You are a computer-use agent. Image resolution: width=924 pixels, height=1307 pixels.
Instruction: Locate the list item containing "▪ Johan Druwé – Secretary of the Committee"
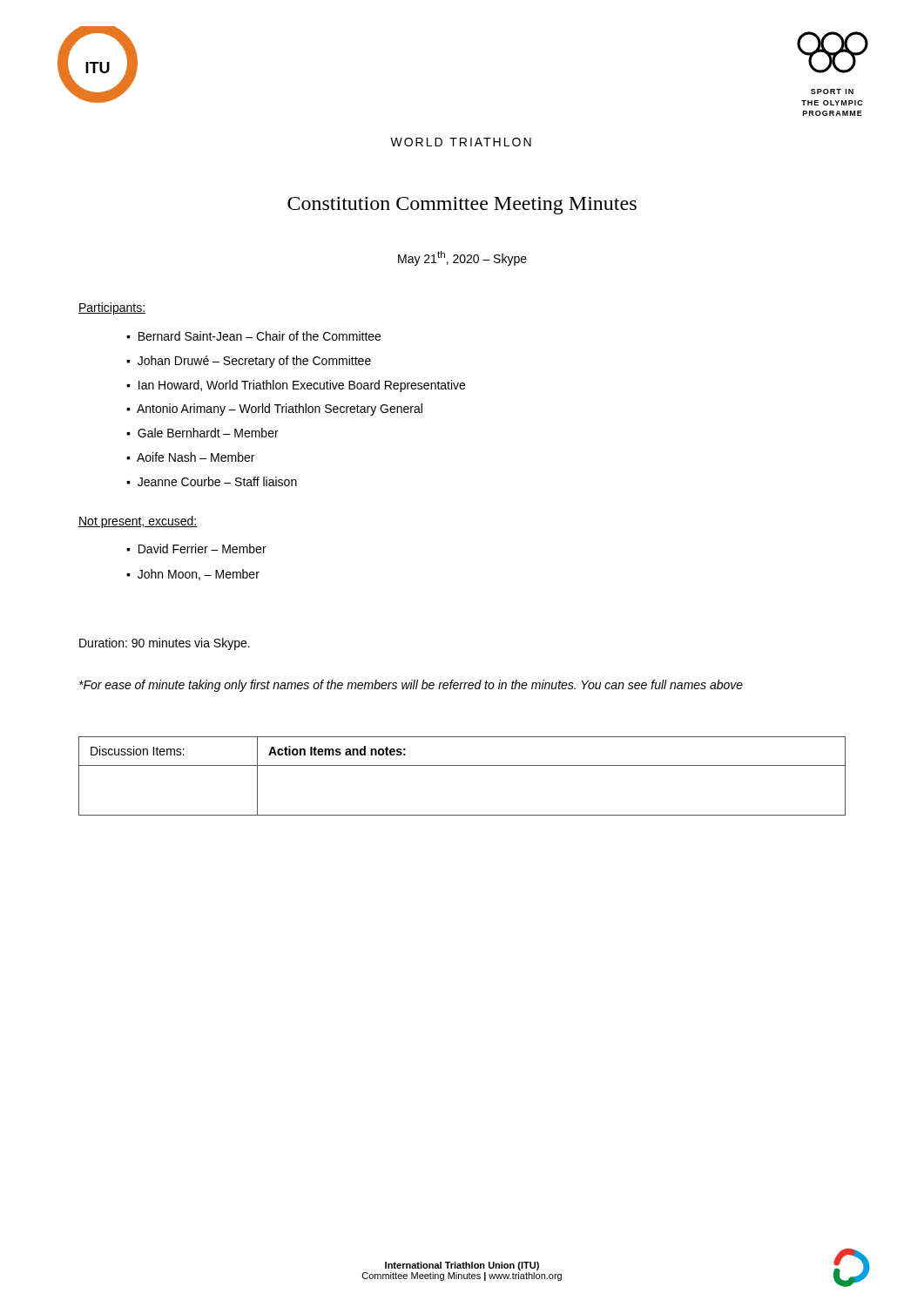coord(249,361)
